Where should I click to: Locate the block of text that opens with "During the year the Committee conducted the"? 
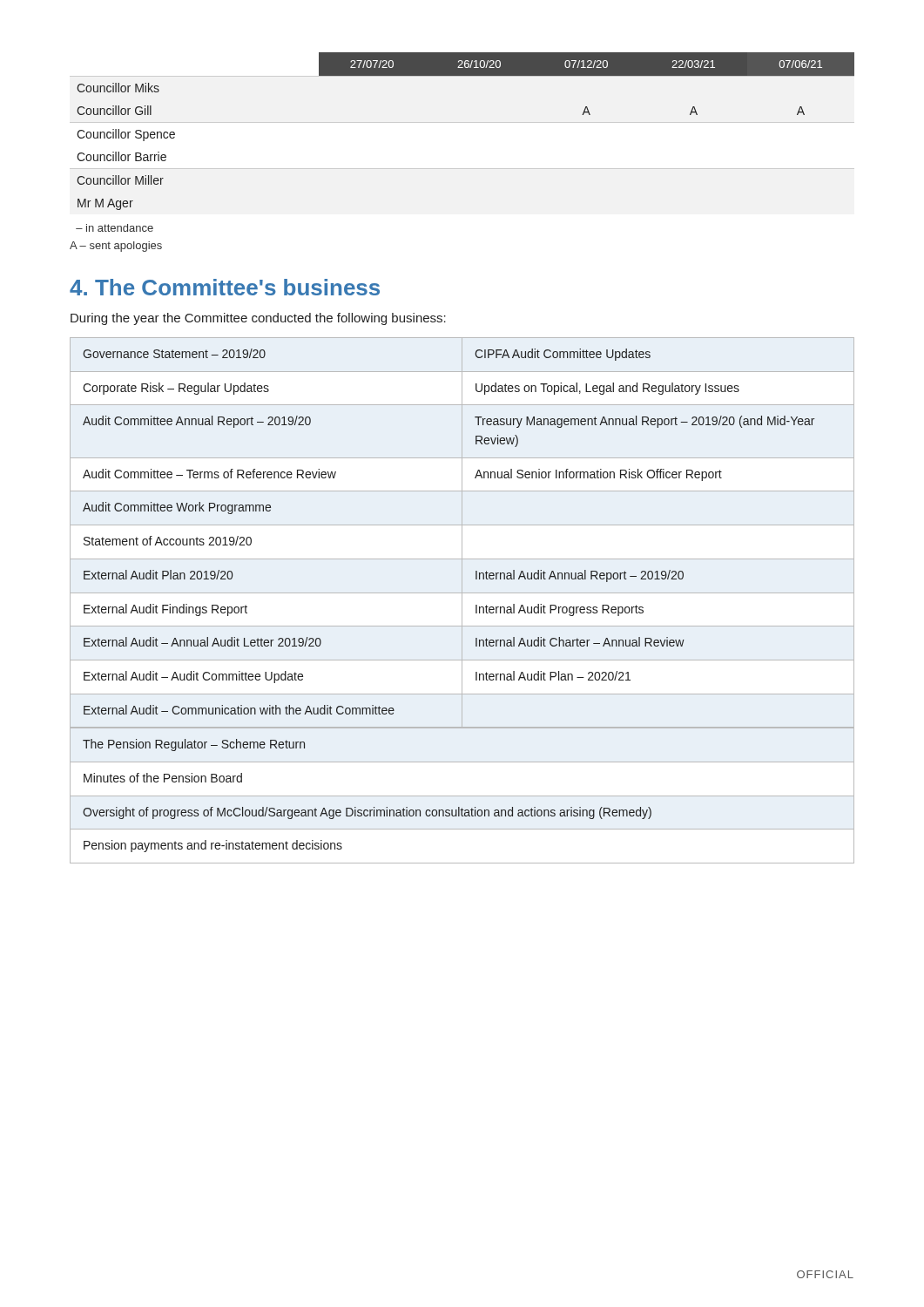tap(258, 318)
